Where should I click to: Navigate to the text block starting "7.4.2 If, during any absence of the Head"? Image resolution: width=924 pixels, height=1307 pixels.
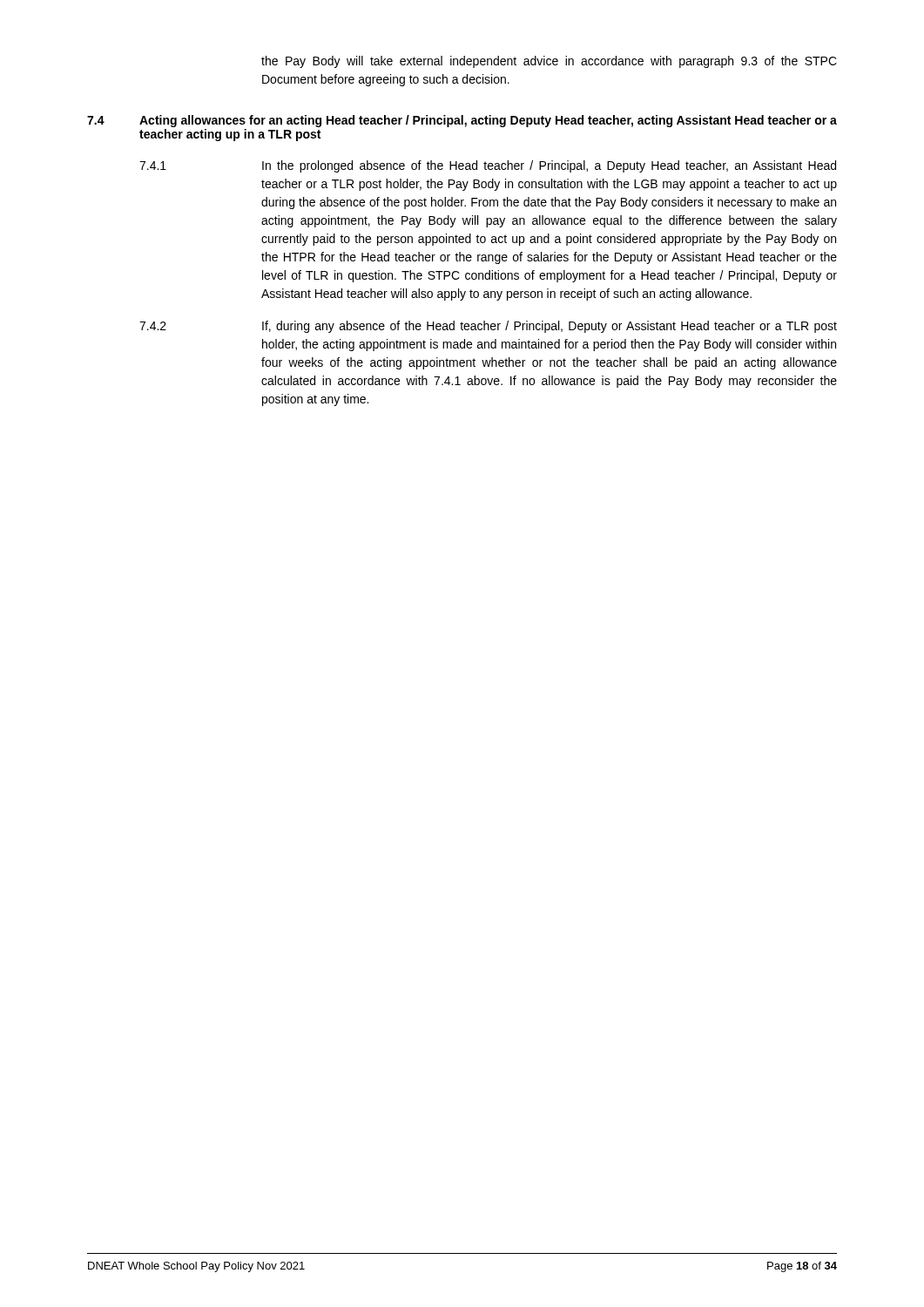coord(462,363)
